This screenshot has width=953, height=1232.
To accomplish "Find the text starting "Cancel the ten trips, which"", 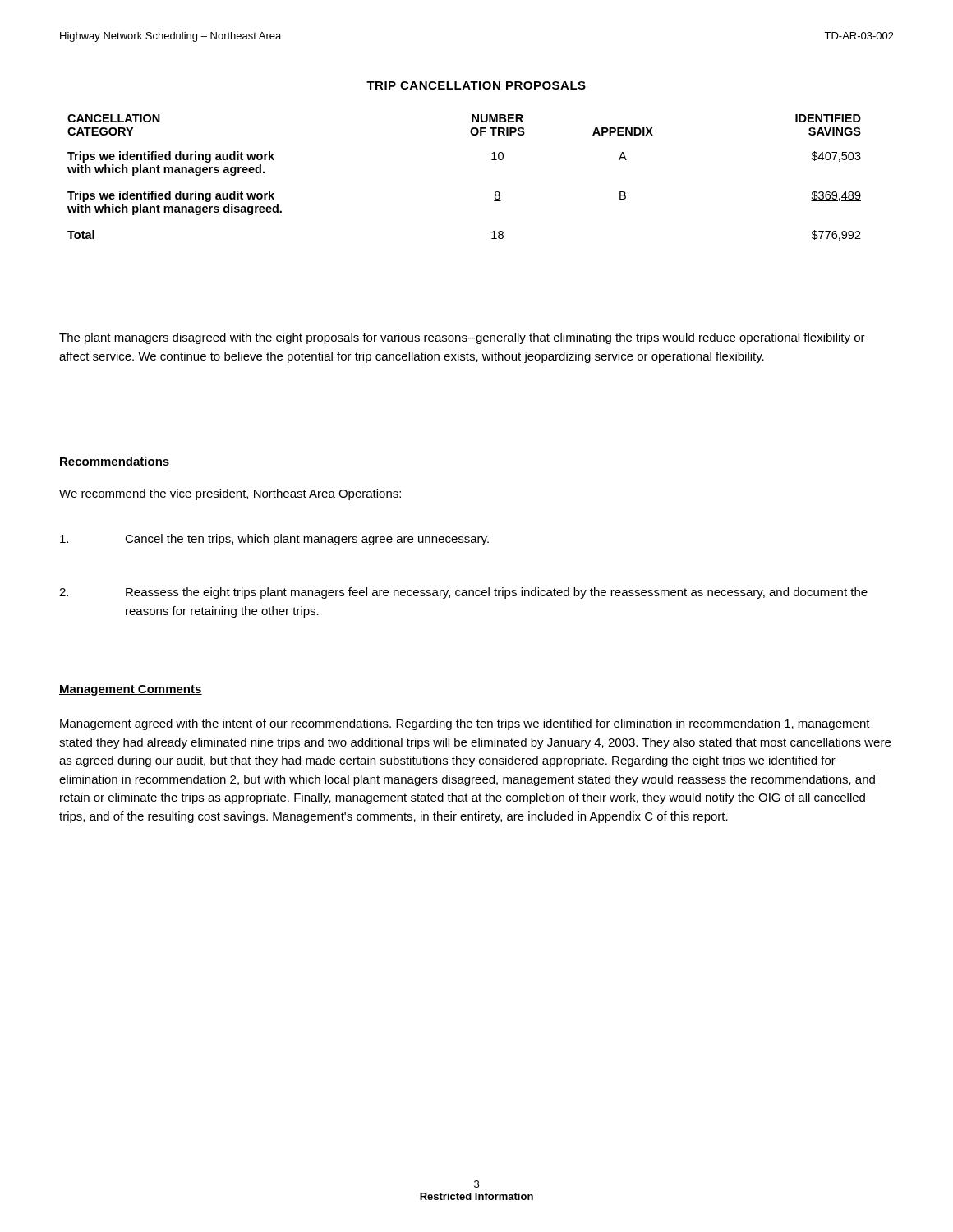I will pyautogui.click(x=476, y=539).
